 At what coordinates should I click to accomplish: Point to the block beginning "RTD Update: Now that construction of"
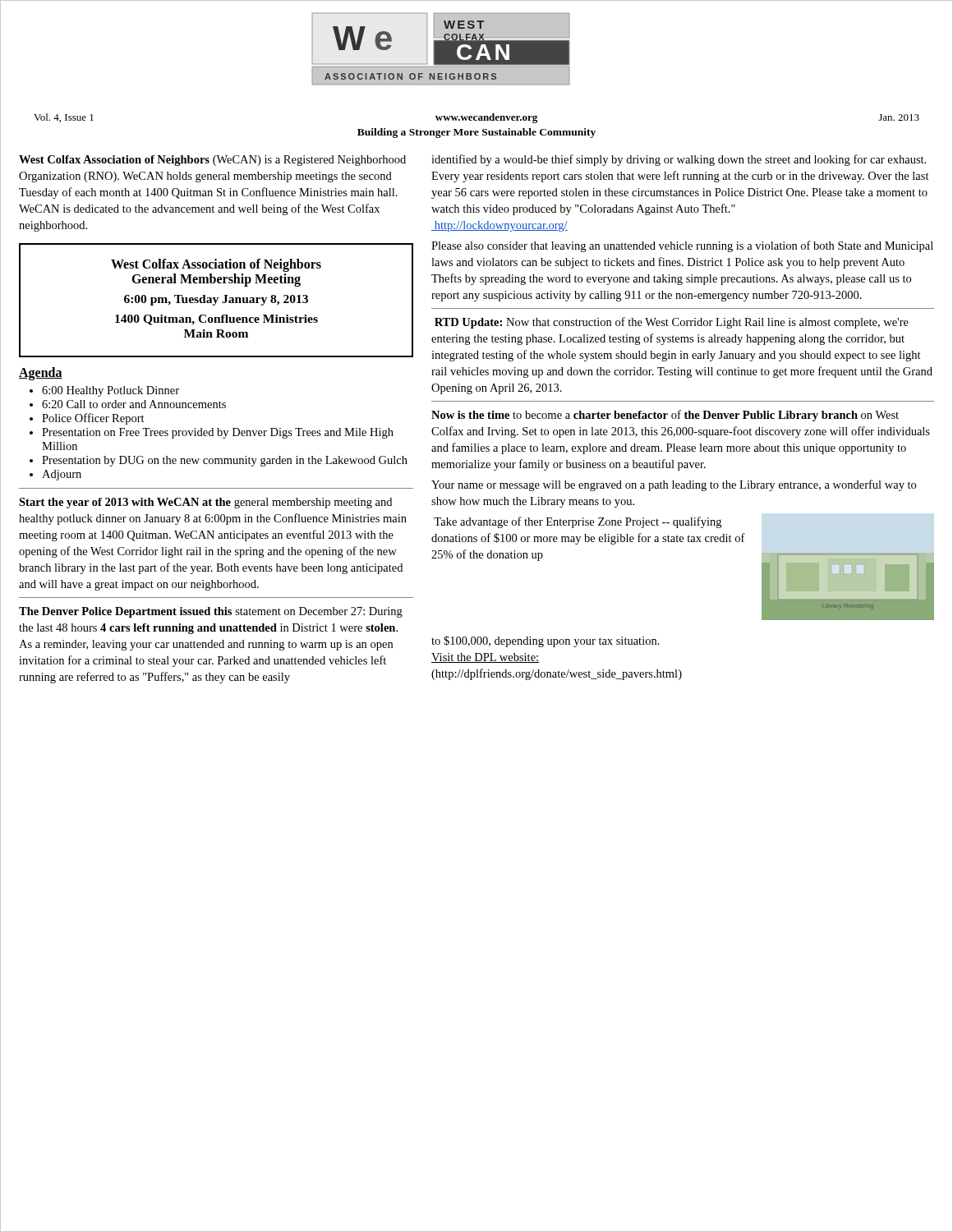tap(683, 355)
